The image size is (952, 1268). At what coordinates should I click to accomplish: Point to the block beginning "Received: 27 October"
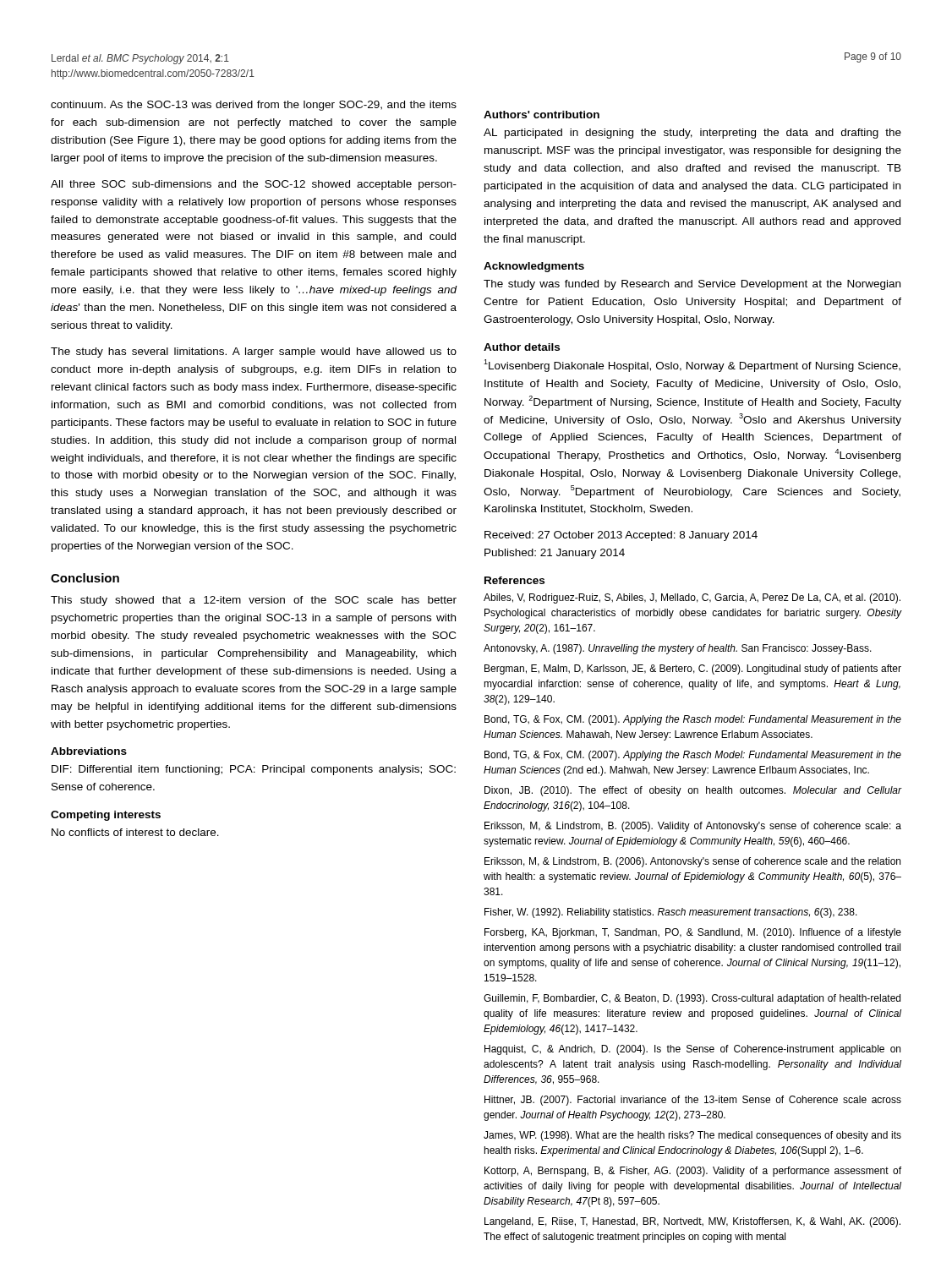(692, 544)
